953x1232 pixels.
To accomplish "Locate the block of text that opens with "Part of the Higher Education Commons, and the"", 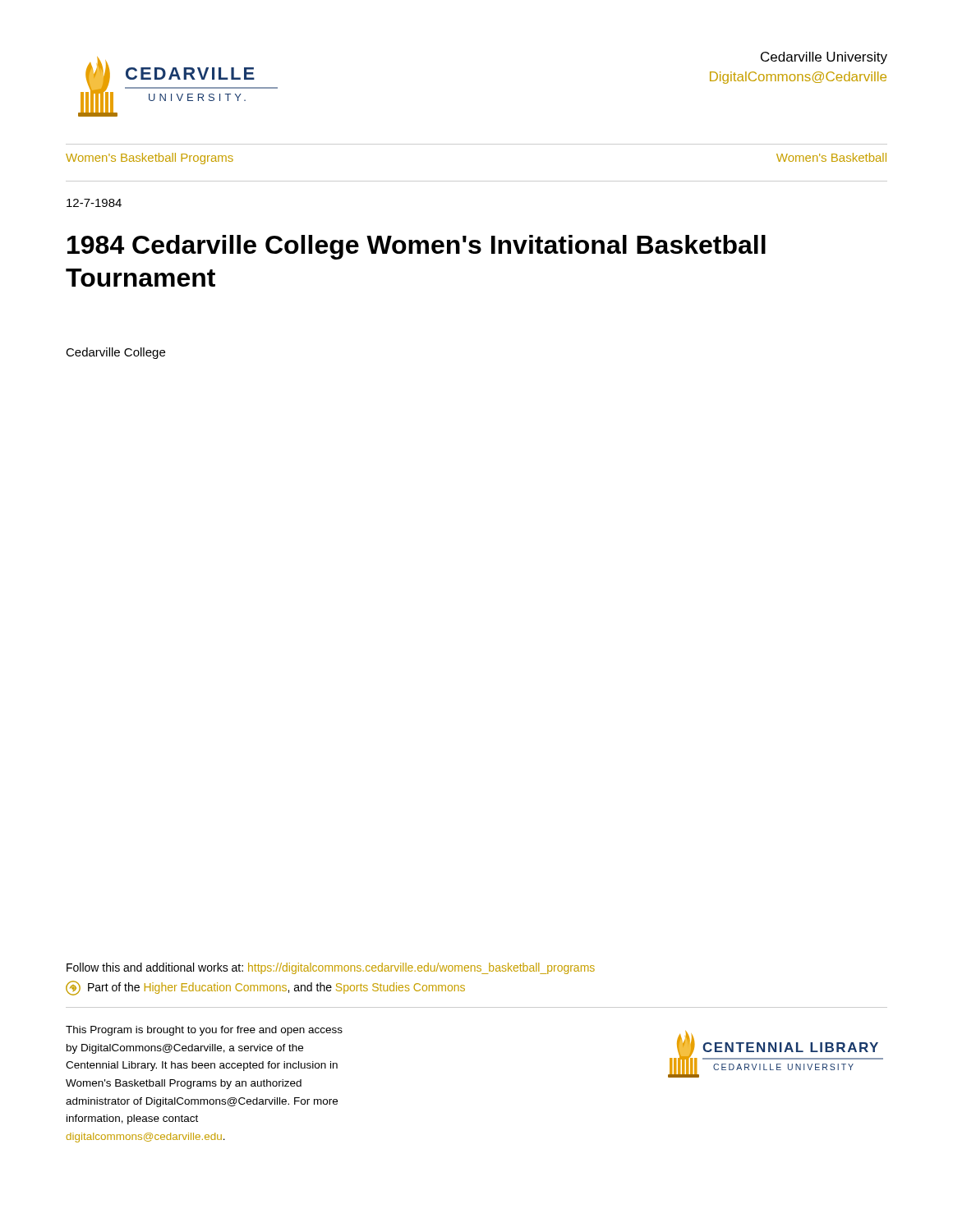I will pyautogui.click(x=266, y=988).
